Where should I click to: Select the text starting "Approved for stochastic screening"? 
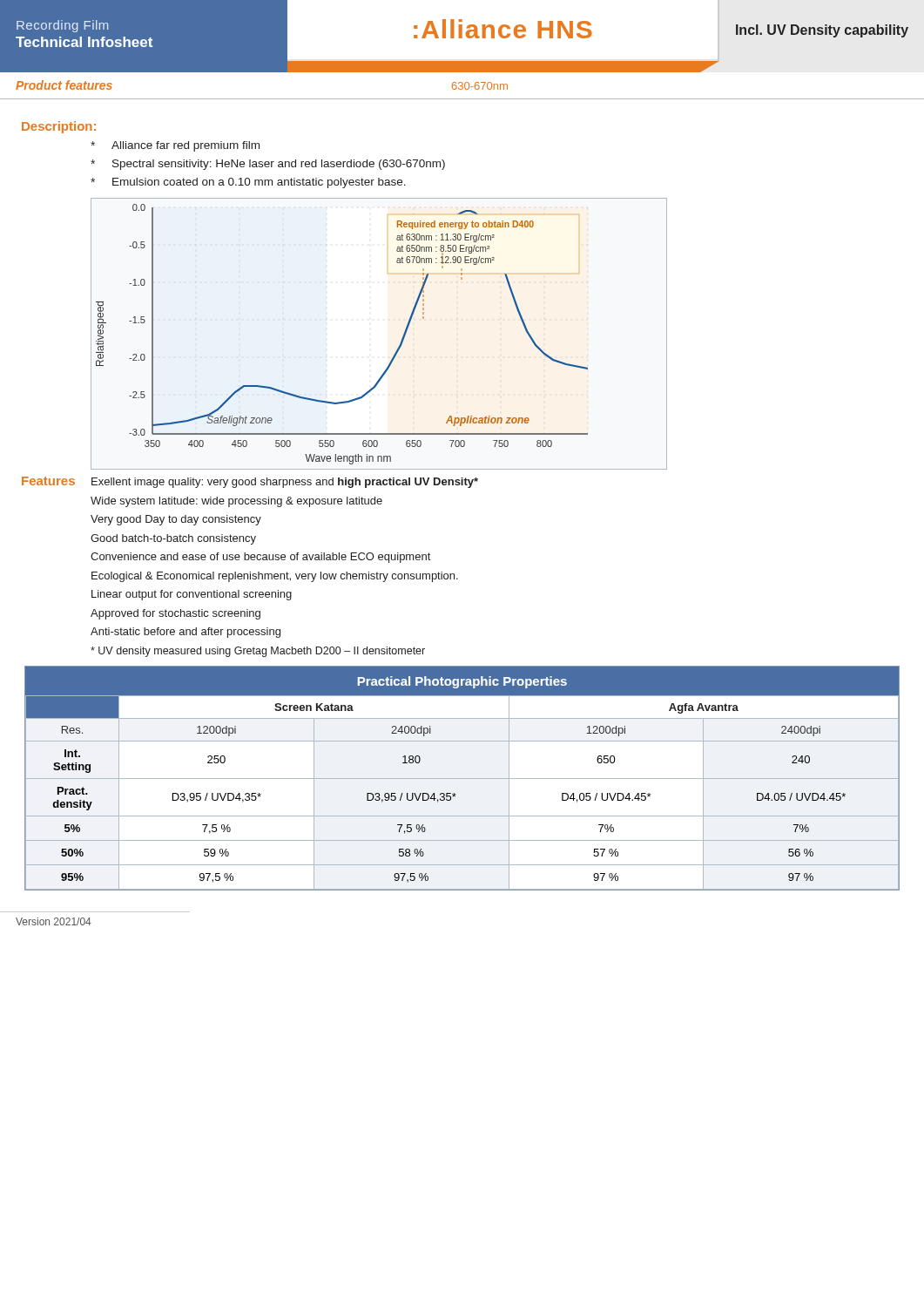coord(176,613)
